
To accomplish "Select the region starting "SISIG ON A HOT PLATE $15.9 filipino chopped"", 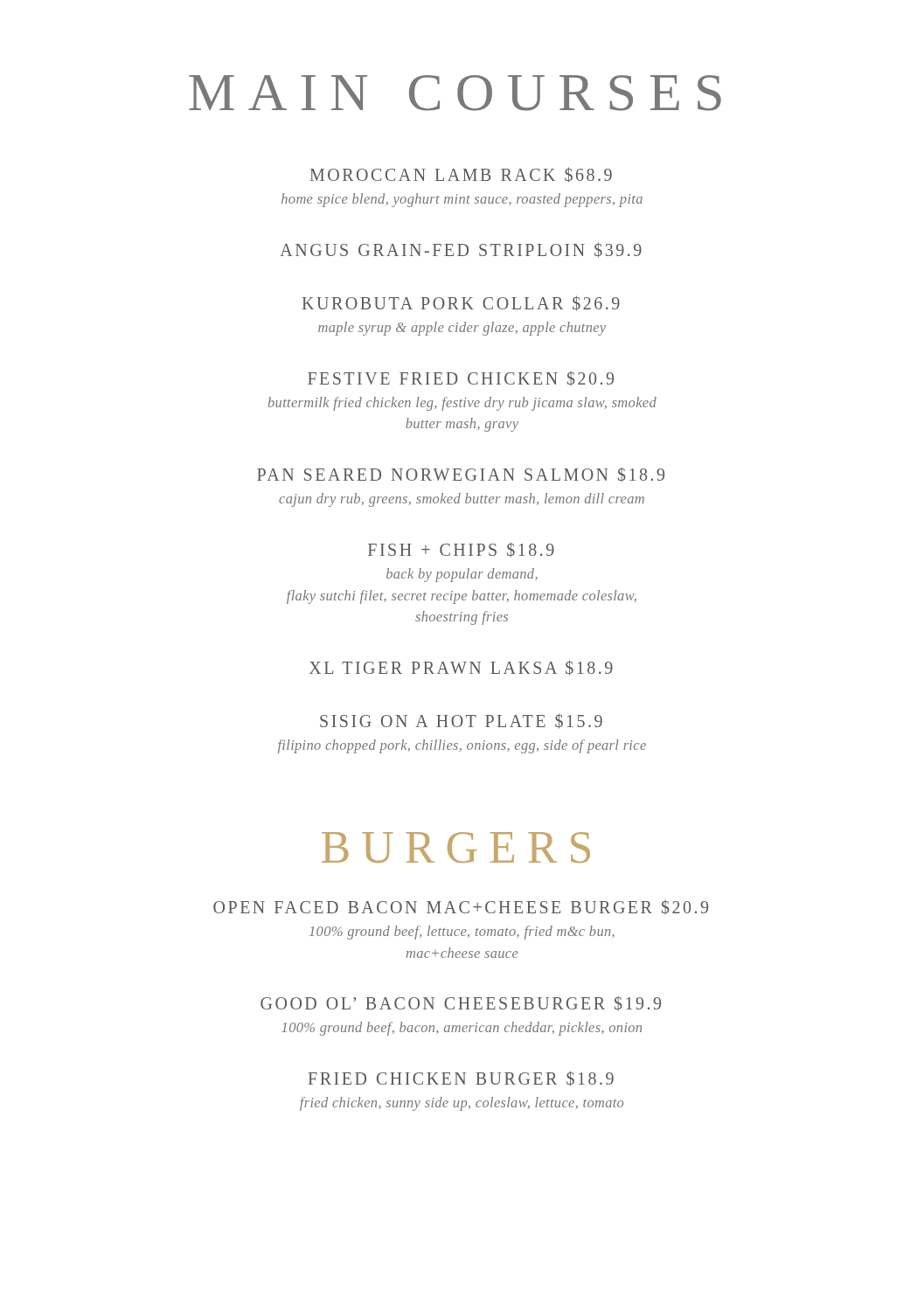I will click(x=462, y=734).
